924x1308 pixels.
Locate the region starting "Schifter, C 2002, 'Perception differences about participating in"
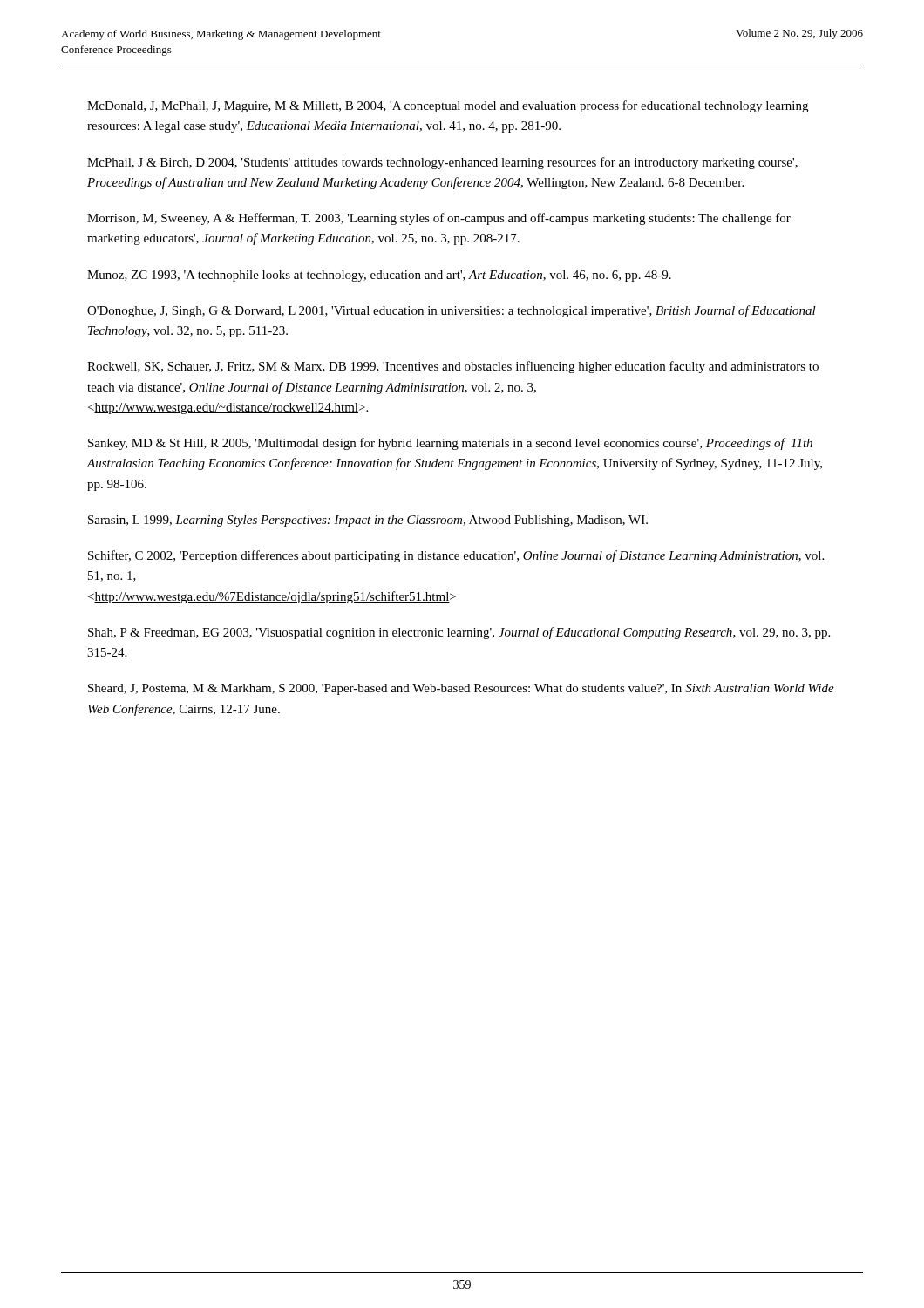click(x=456, y=556)
